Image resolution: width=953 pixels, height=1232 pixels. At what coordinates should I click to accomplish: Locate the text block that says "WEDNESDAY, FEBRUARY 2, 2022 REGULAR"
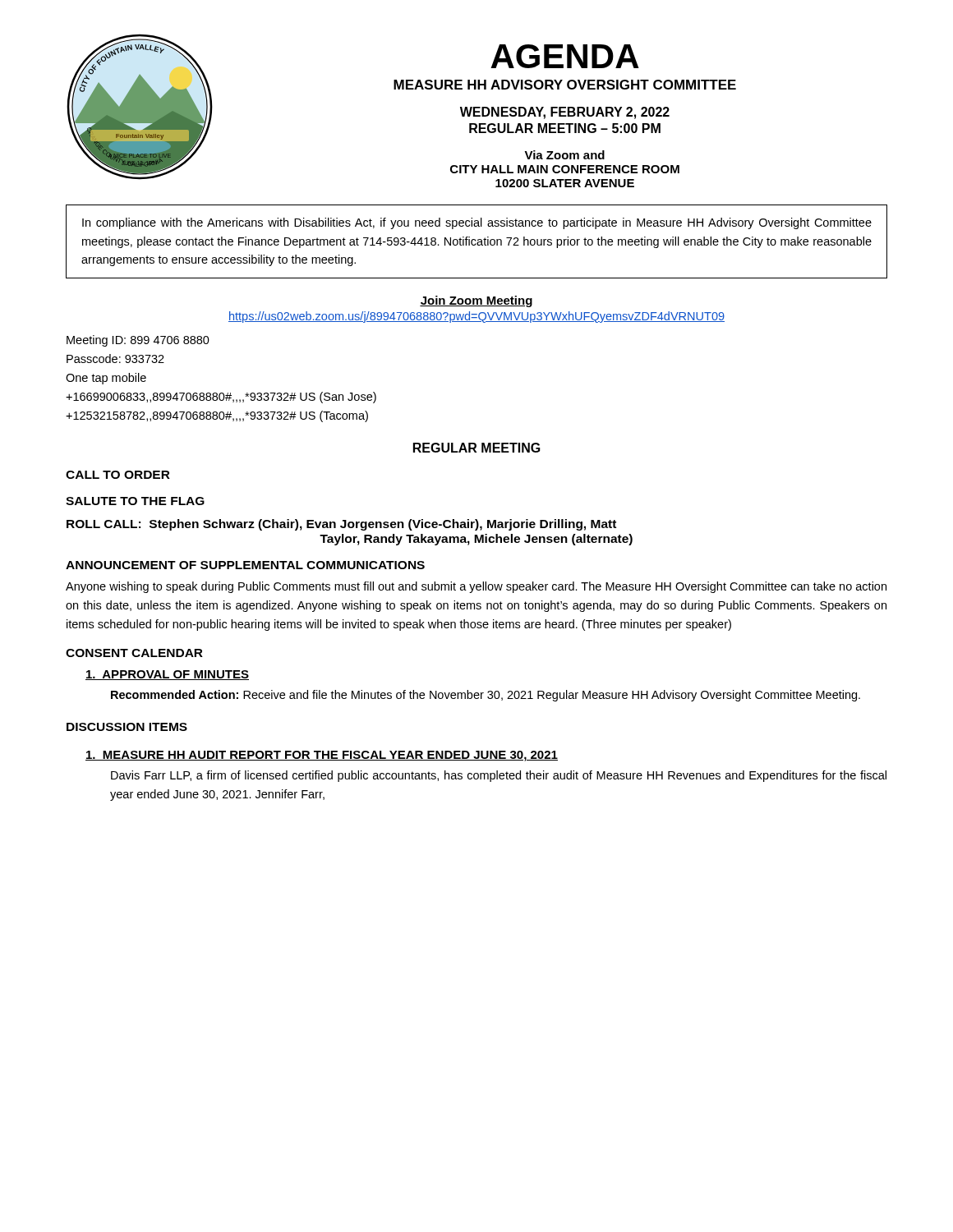(565, 121)
